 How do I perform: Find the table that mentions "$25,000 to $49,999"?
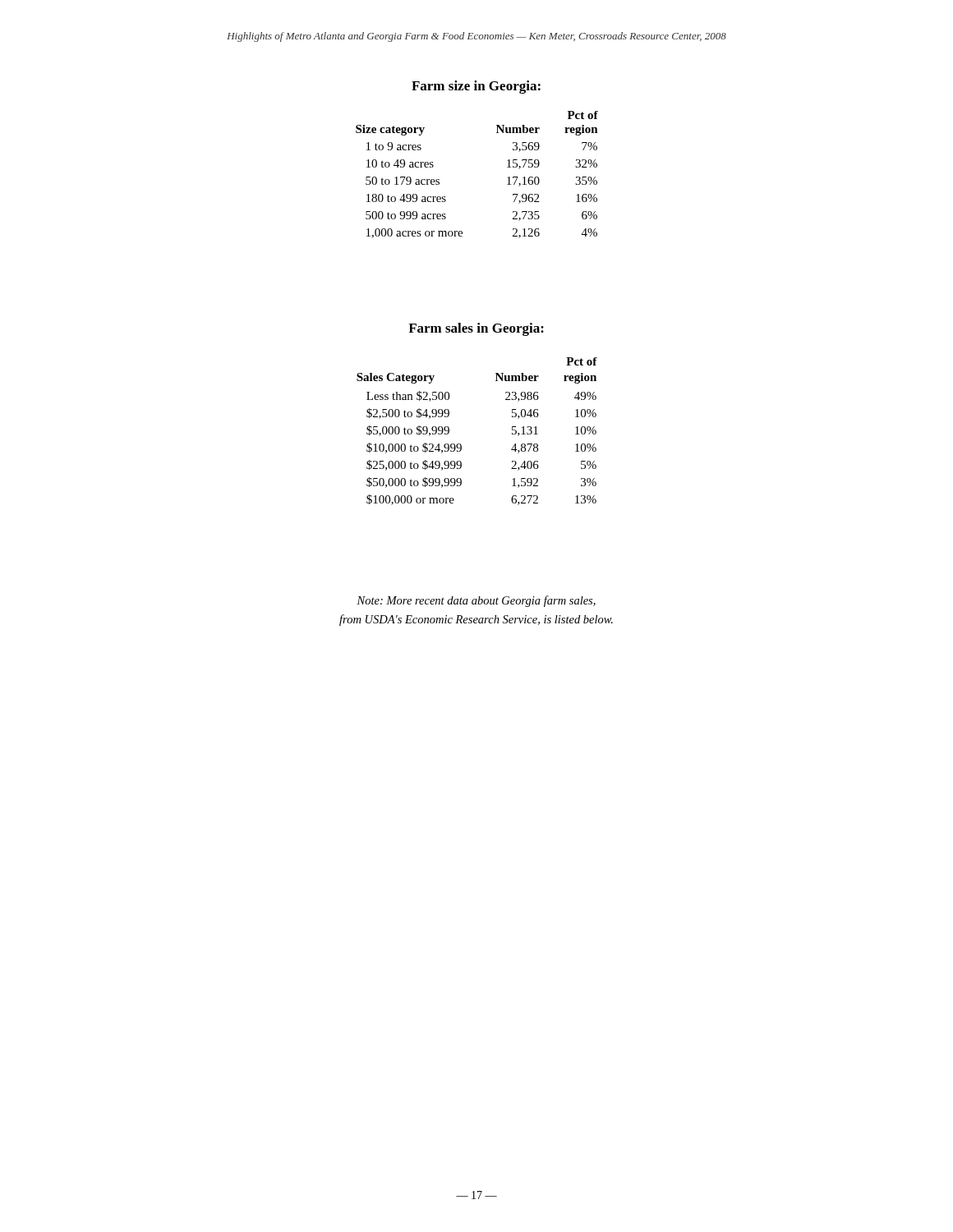point(476,431)
